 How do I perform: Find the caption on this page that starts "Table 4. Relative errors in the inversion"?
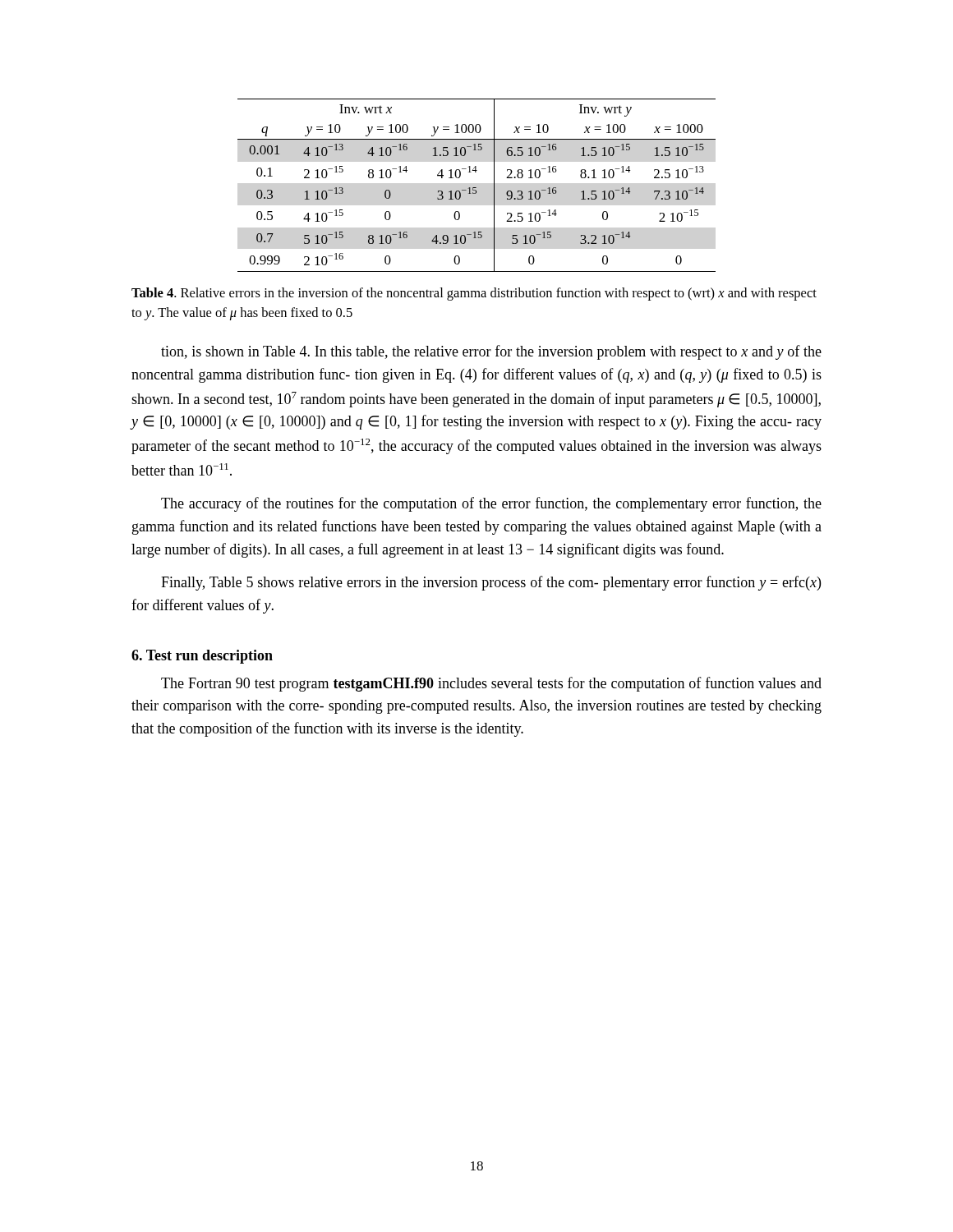pos(474,303)
